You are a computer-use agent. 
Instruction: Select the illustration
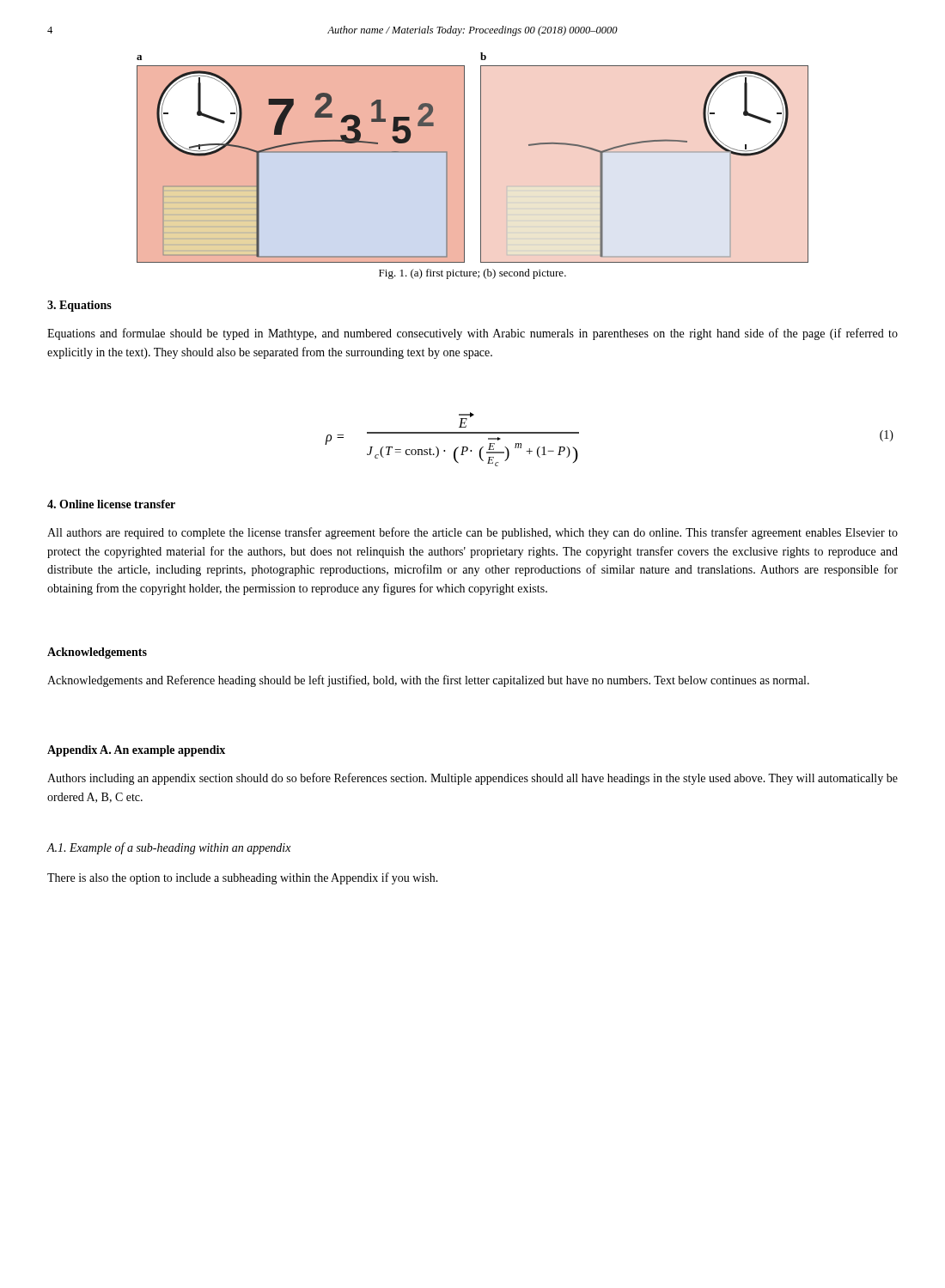coord(472,156)
